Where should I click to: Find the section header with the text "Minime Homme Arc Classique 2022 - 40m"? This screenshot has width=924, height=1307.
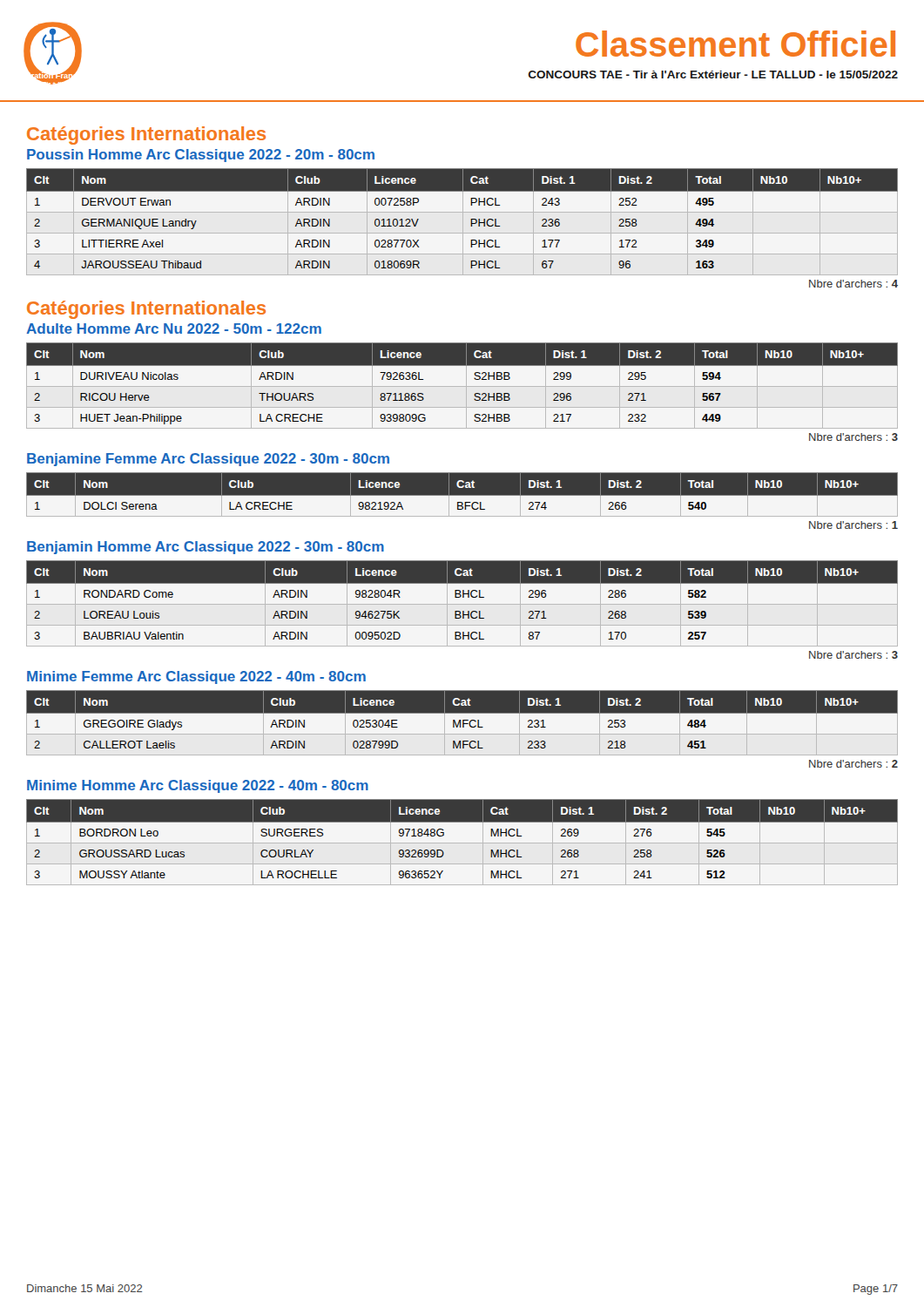pyautogui.click(x=197, y=786)
